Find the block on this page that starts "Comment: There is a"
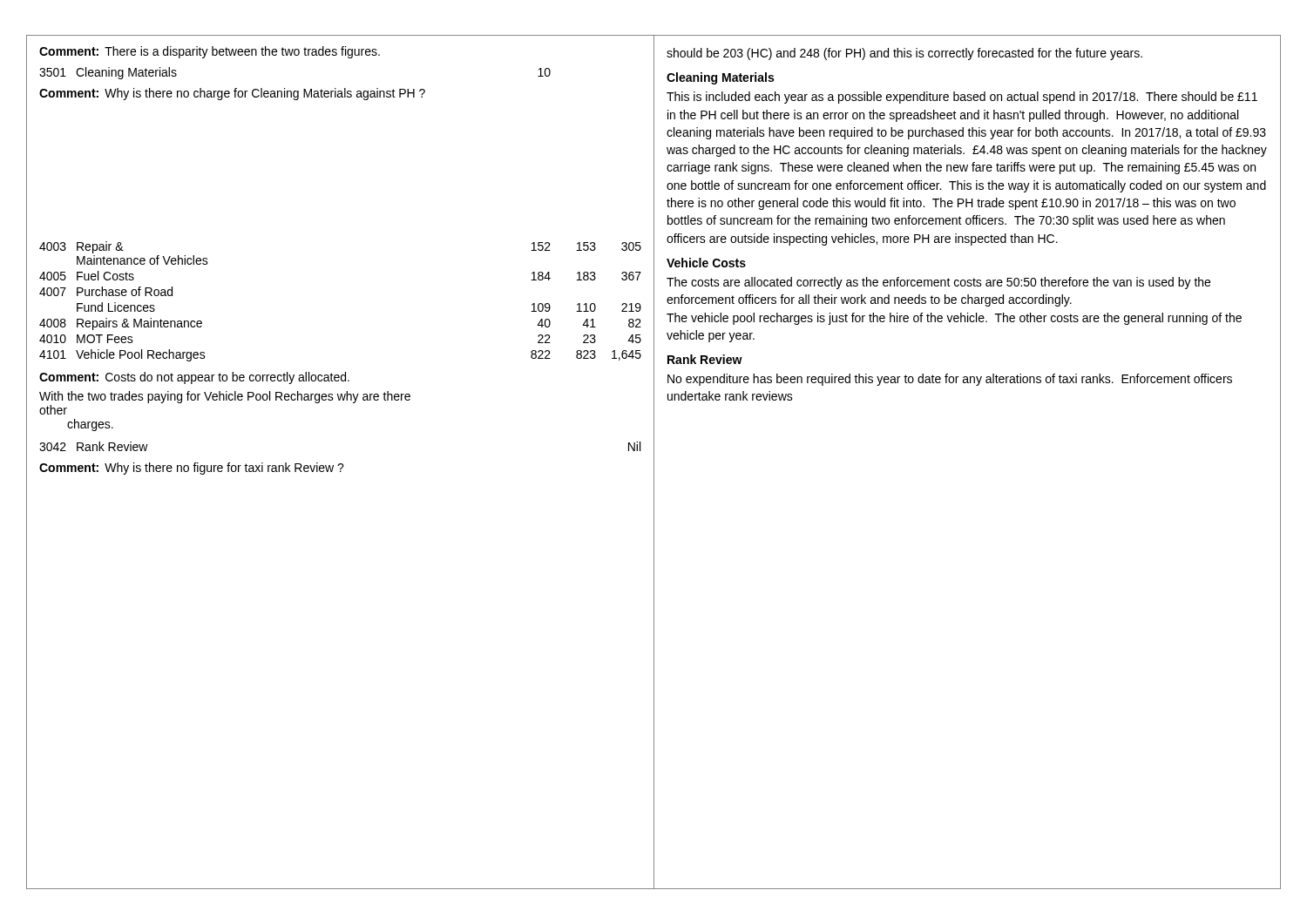 click(210, 51)
